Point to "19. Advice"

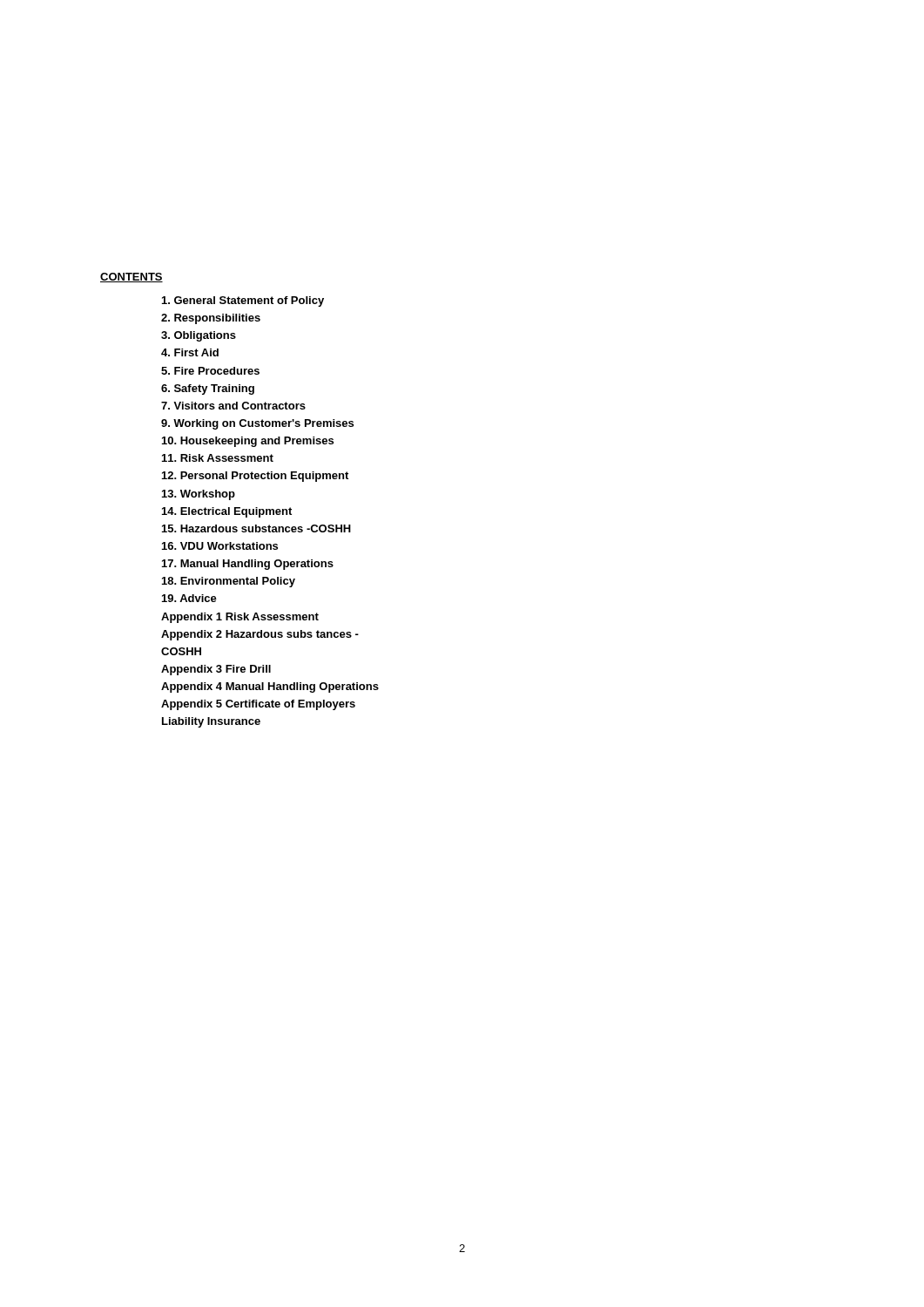click(x=189, y=598)
